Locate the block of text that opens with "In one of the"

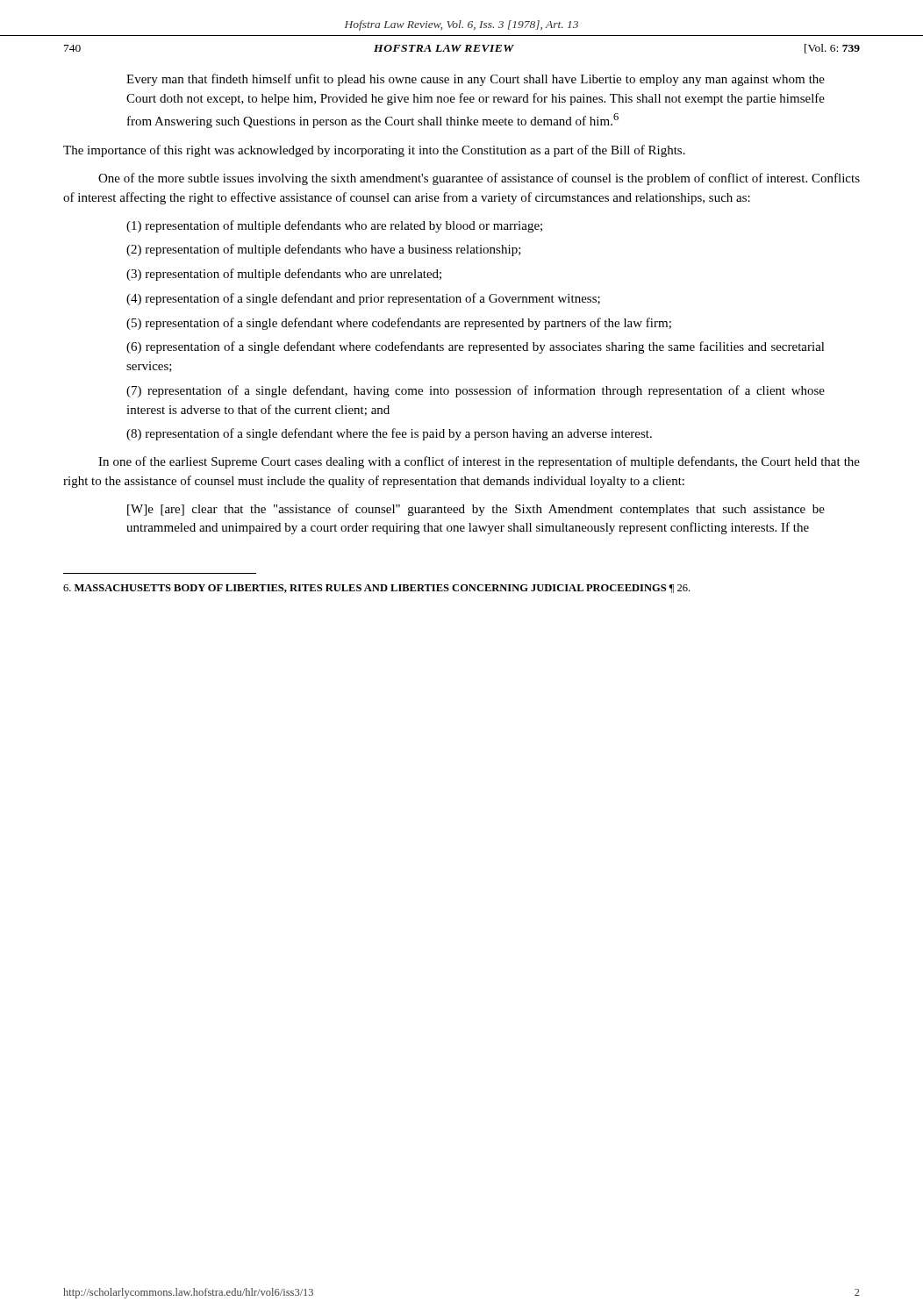point(462,471)
